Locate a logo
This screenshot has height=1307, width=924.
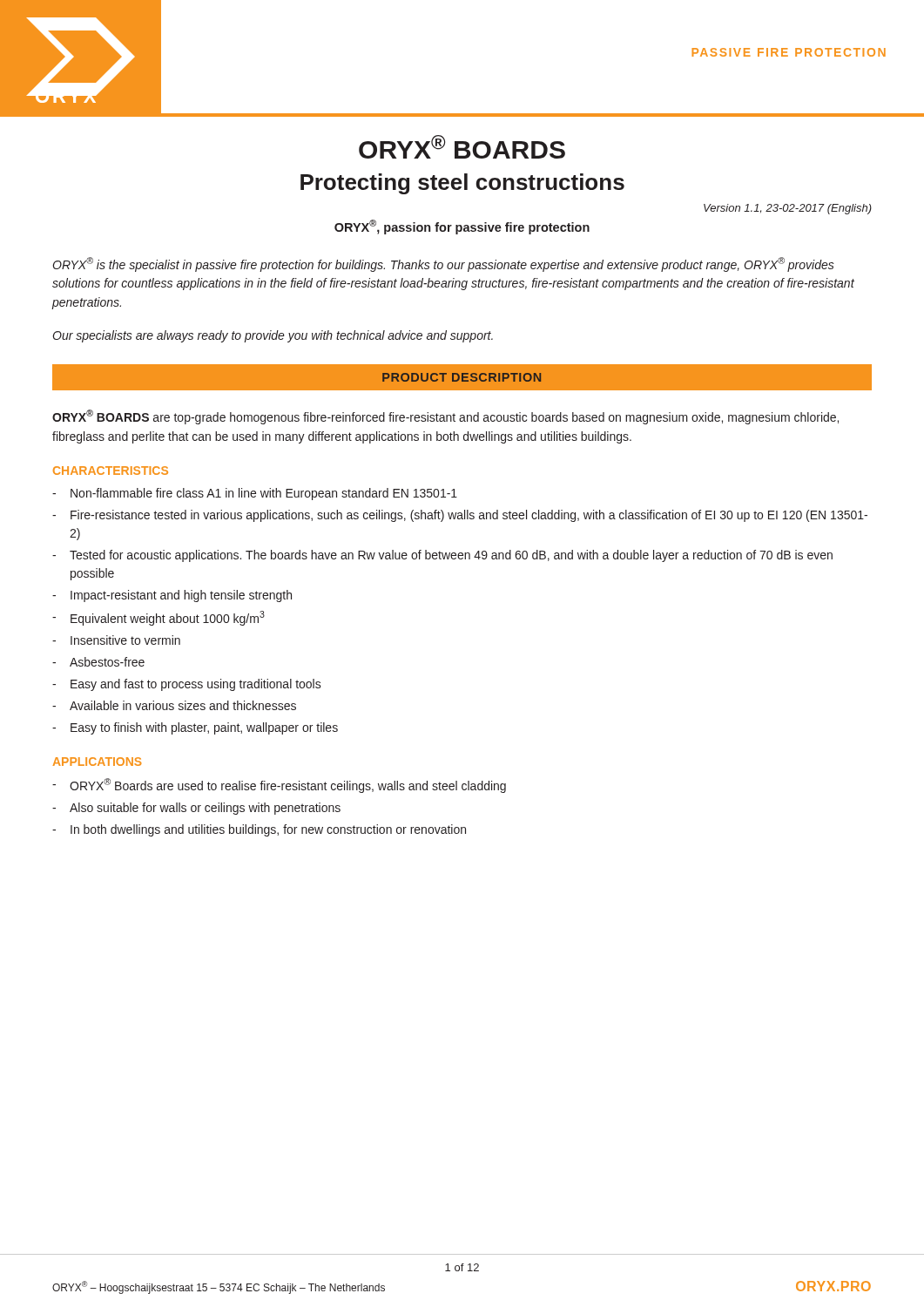pyautogui.click(x=91, y=57)
